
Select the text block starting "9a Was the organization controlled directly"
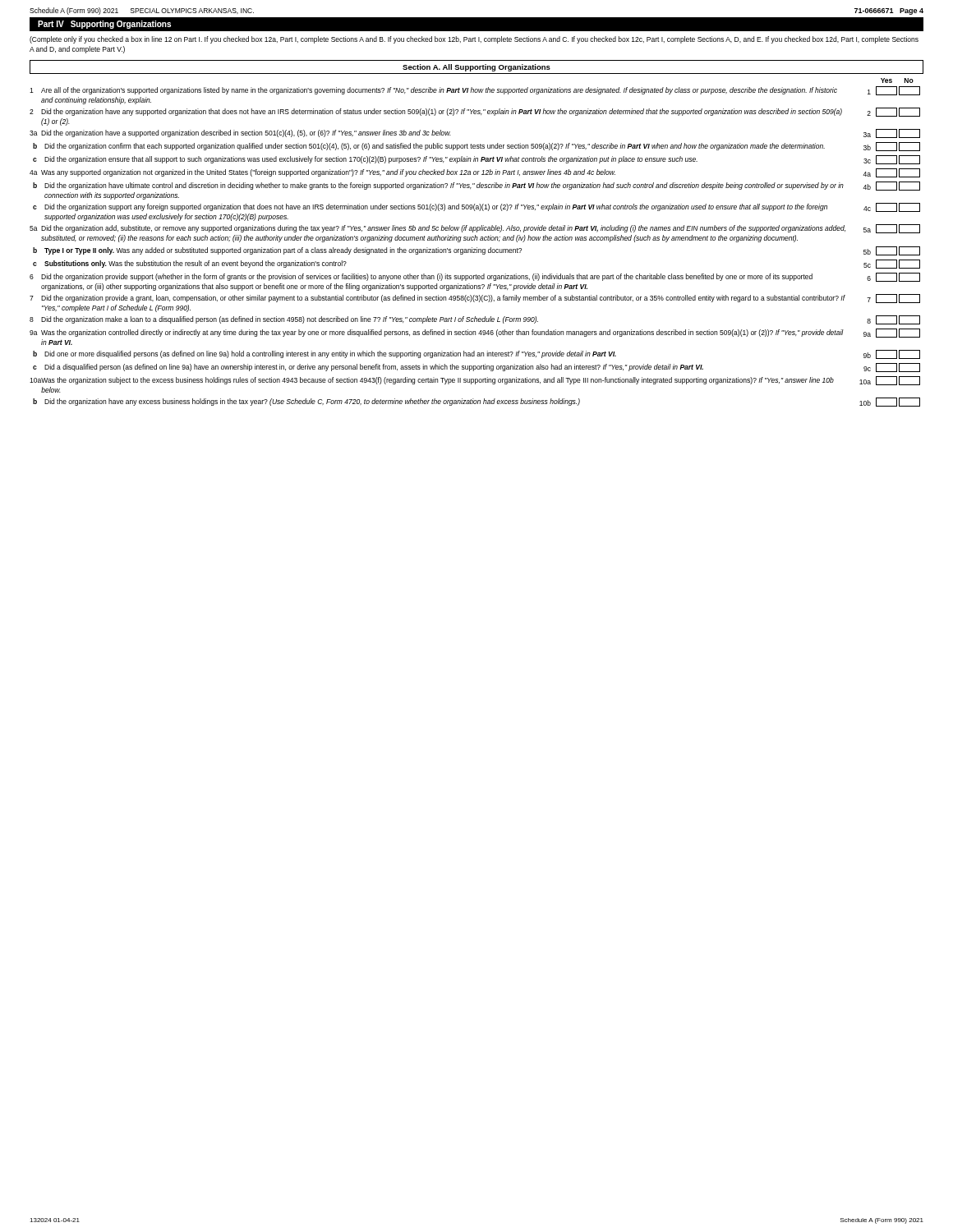(x=475, y=338)
